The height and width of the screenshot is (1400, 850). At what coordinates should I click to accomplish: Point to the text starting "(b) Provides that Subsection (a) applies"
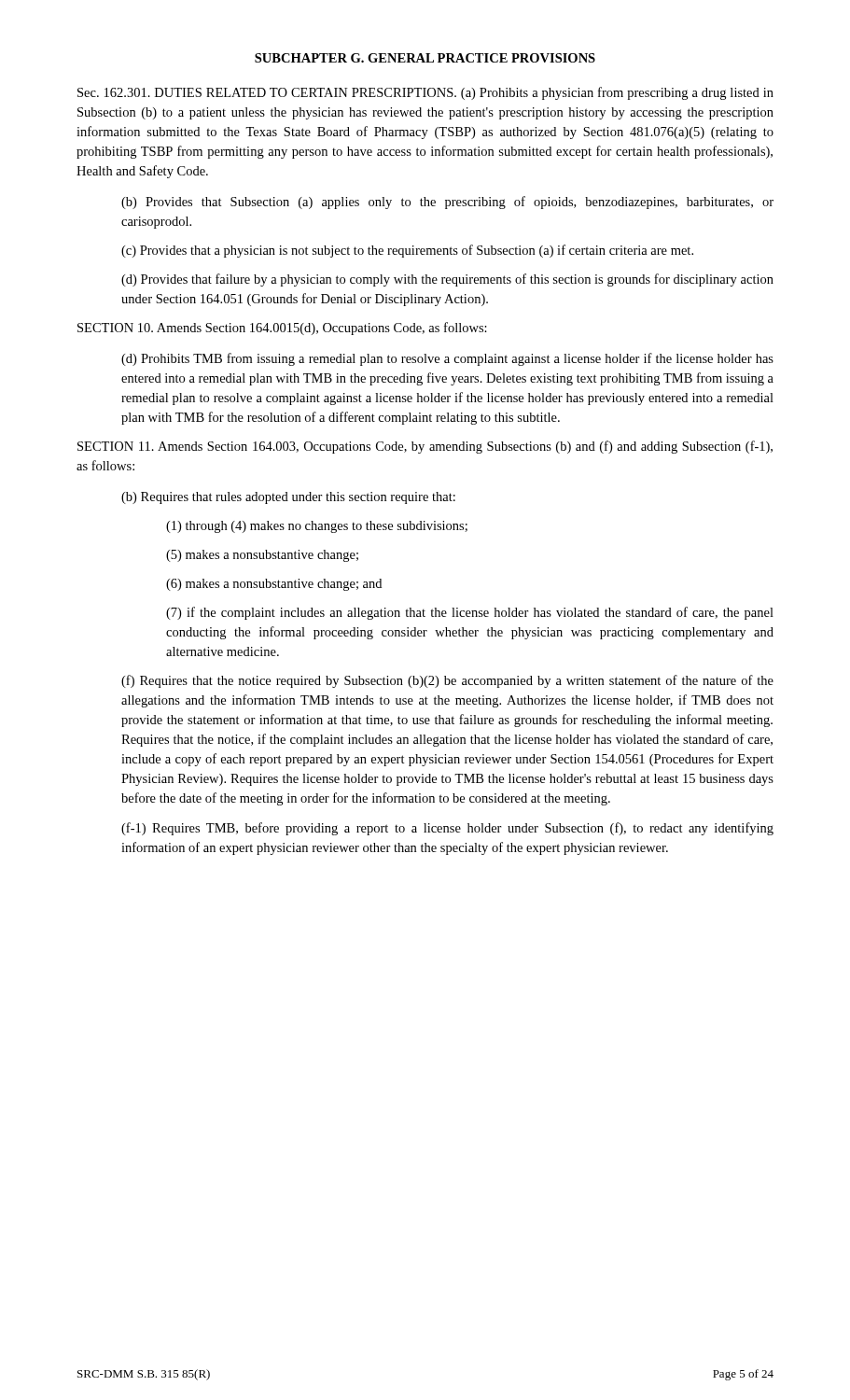[x=447, y=211]
